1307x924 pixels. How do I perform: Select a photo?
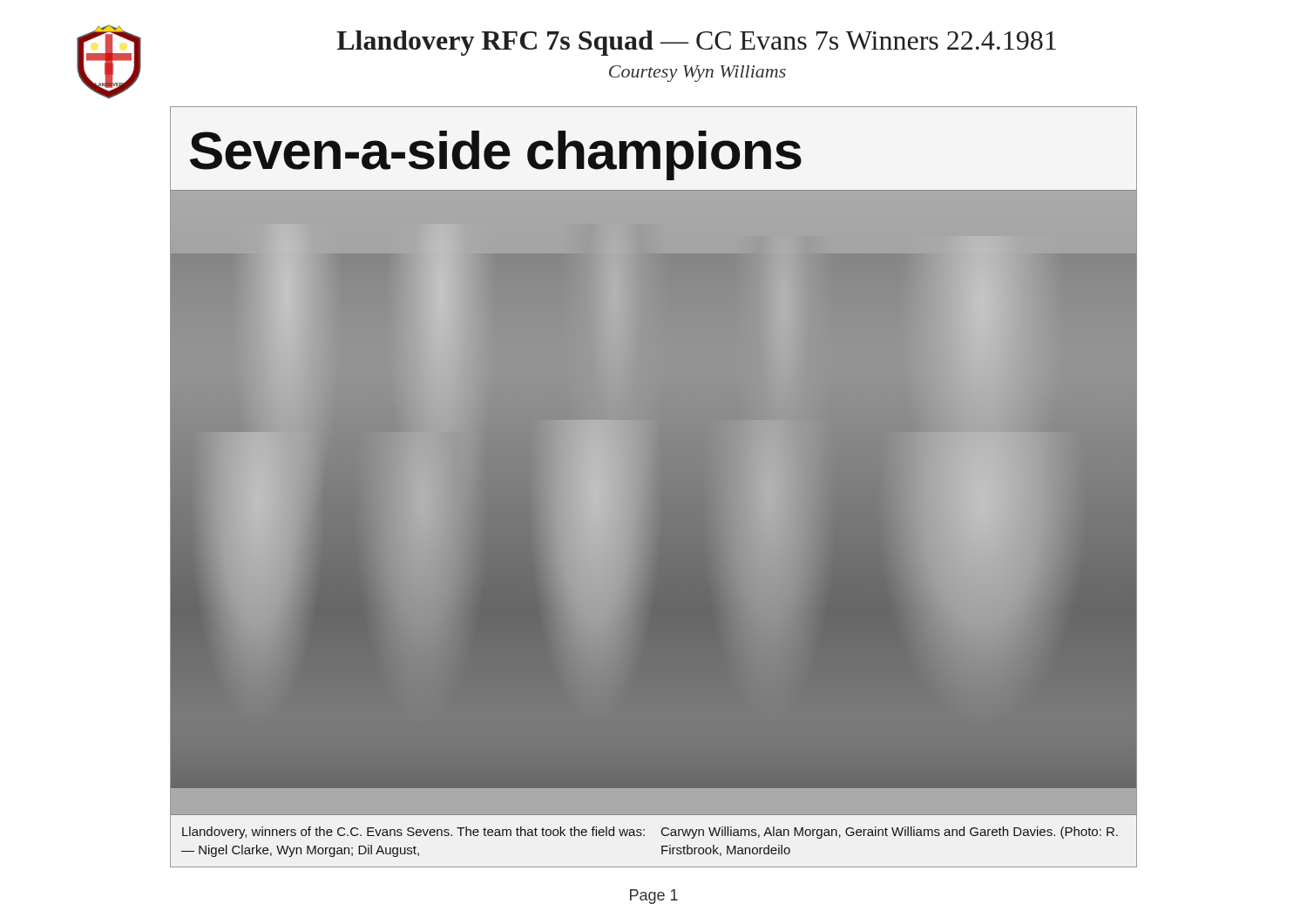654,487
